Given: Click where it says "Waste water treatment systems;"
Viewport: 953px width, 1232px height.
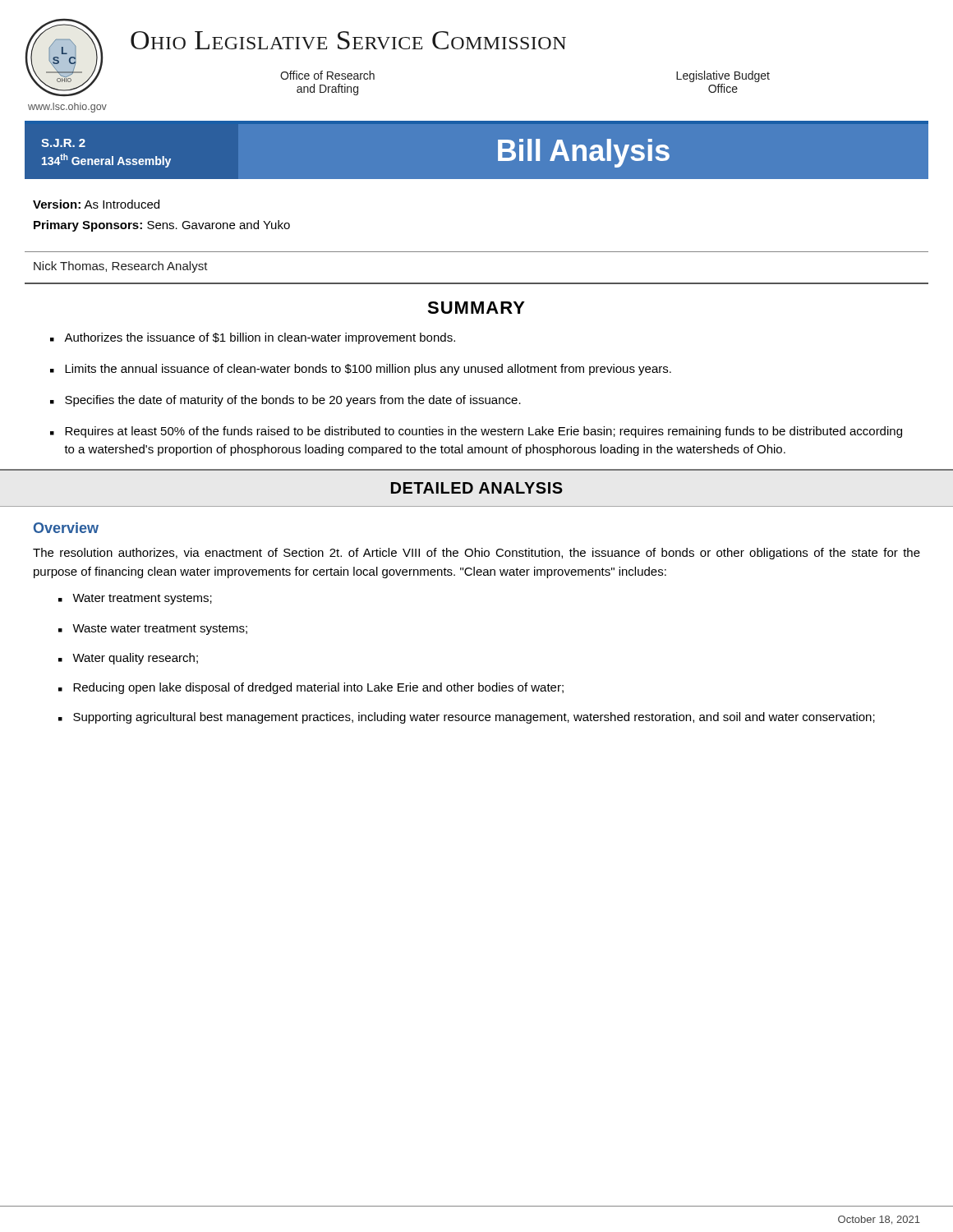Looking at the screenshot, I should [x=160, y=628].
